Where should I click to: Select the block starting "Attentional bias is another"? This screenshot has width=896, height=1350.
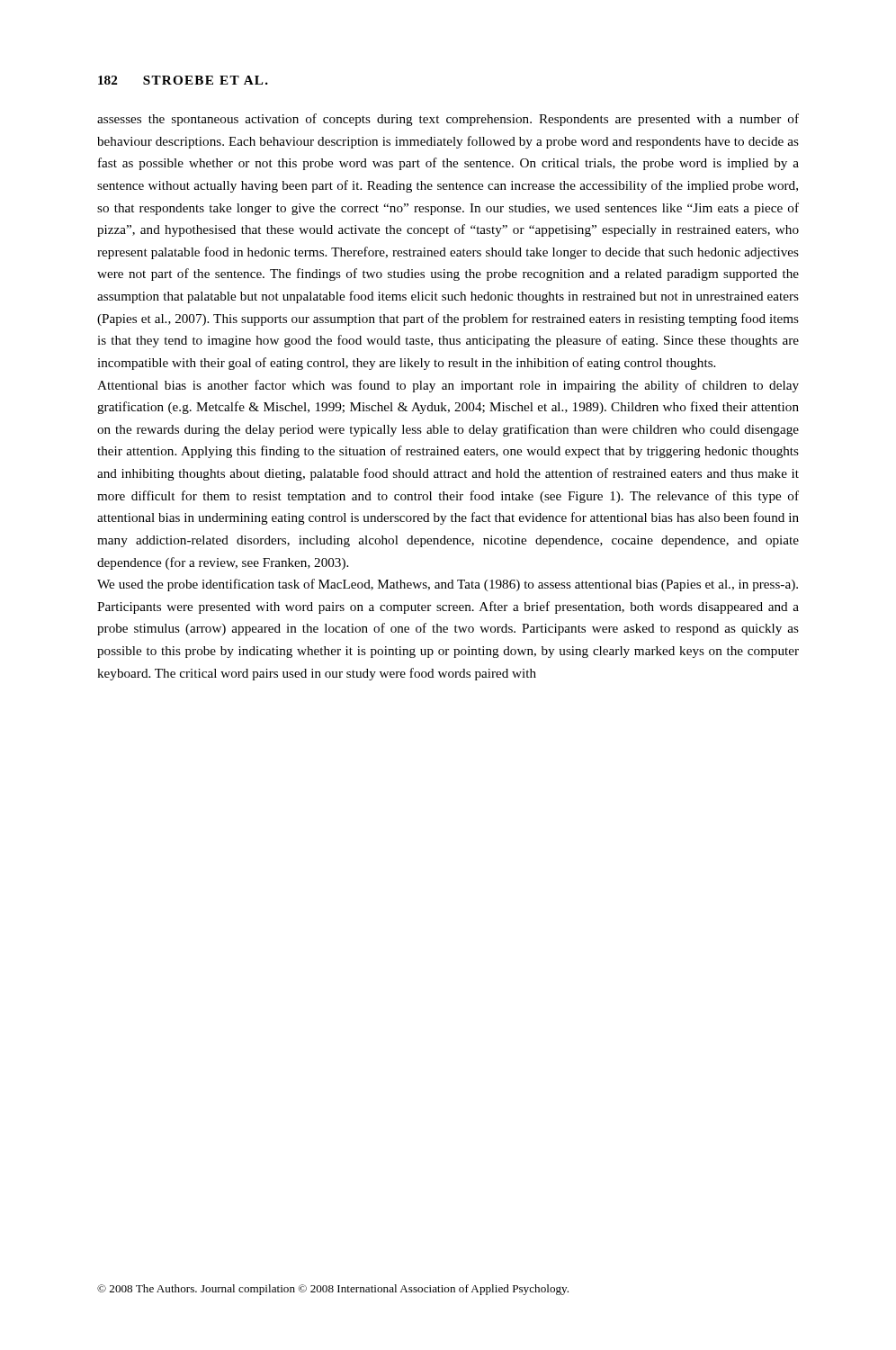click(448, 474)
